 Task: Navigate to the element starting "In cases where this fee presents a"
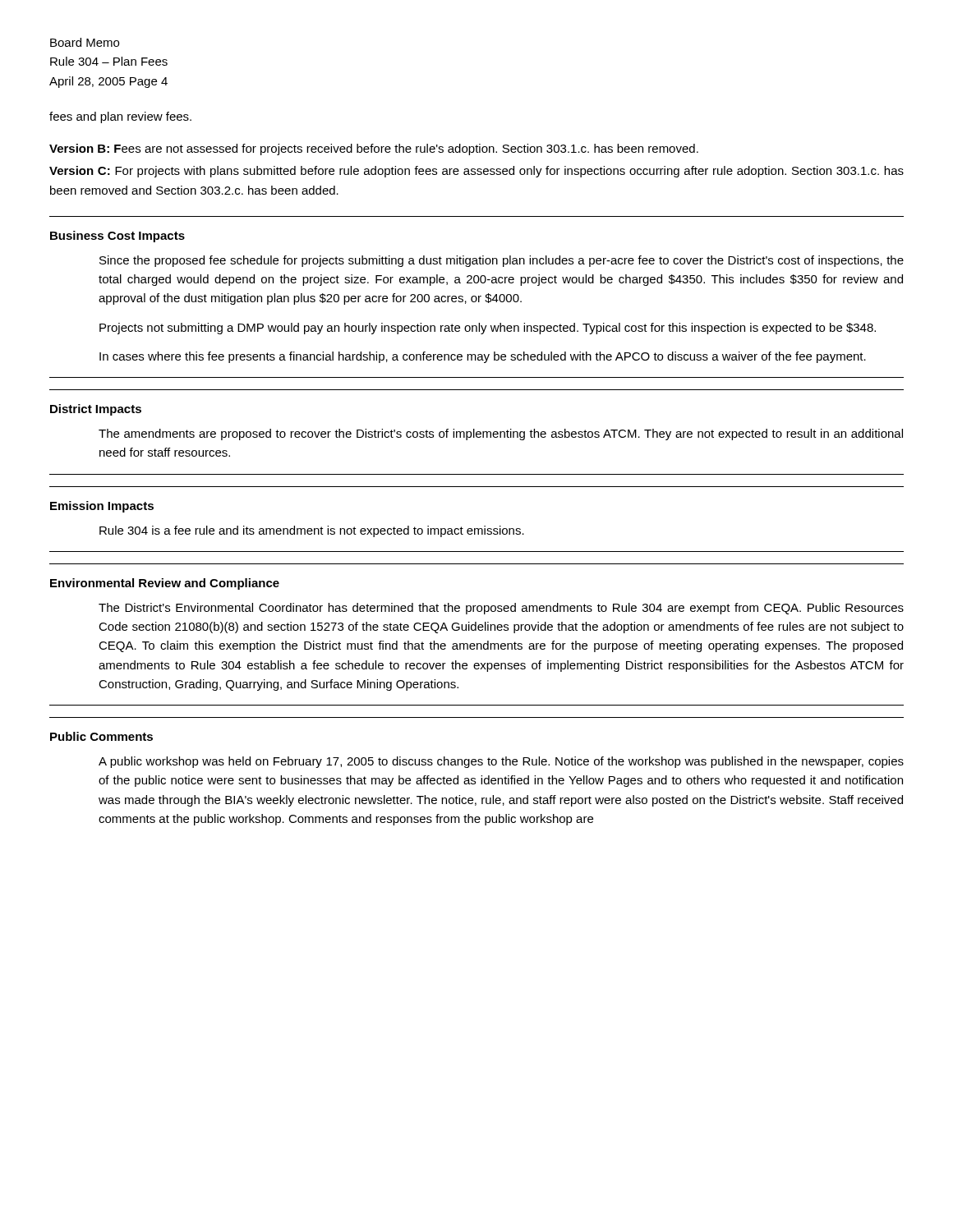click(x=483, y=356)
